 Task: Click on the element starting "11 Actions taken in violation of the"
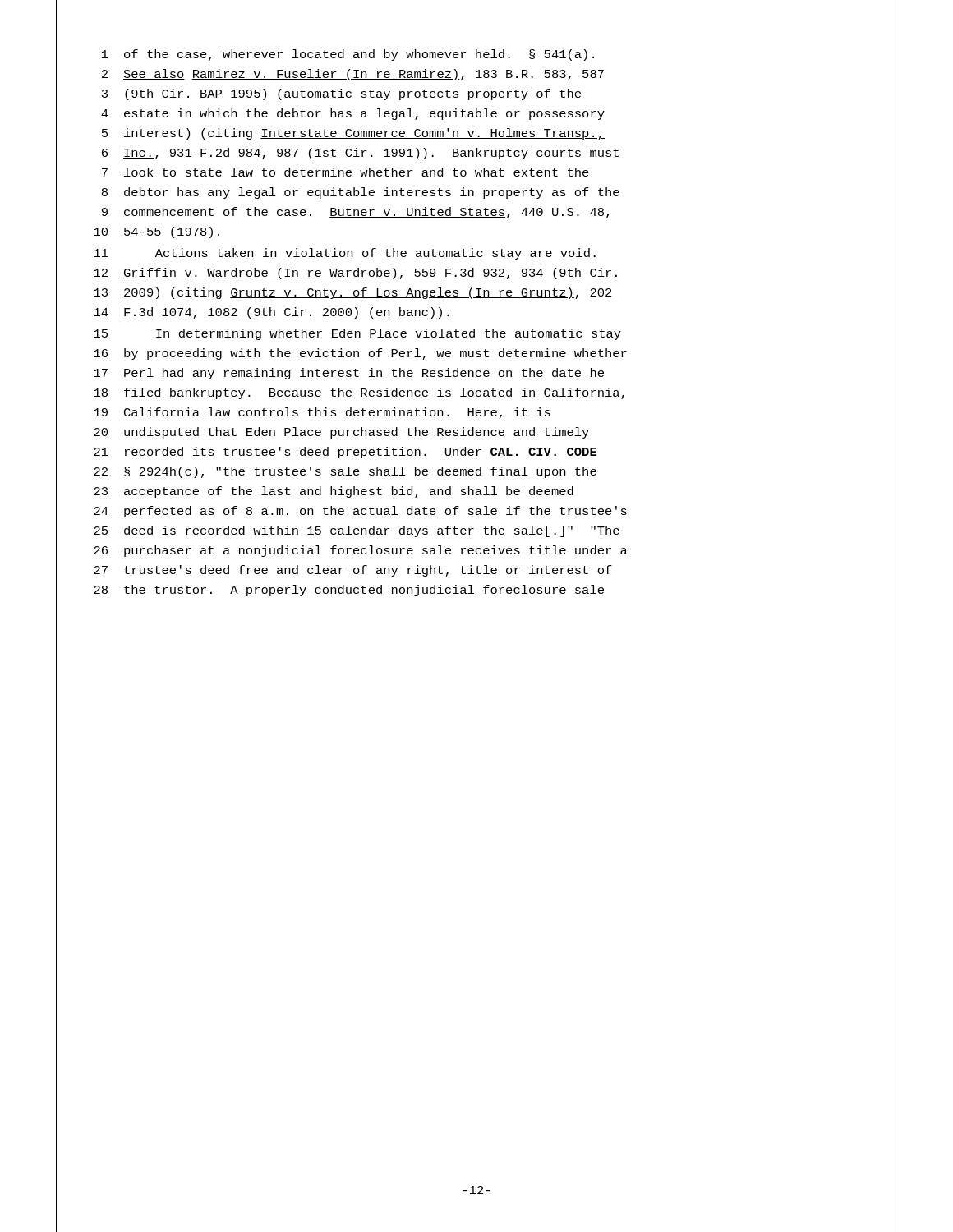point(476,283)
